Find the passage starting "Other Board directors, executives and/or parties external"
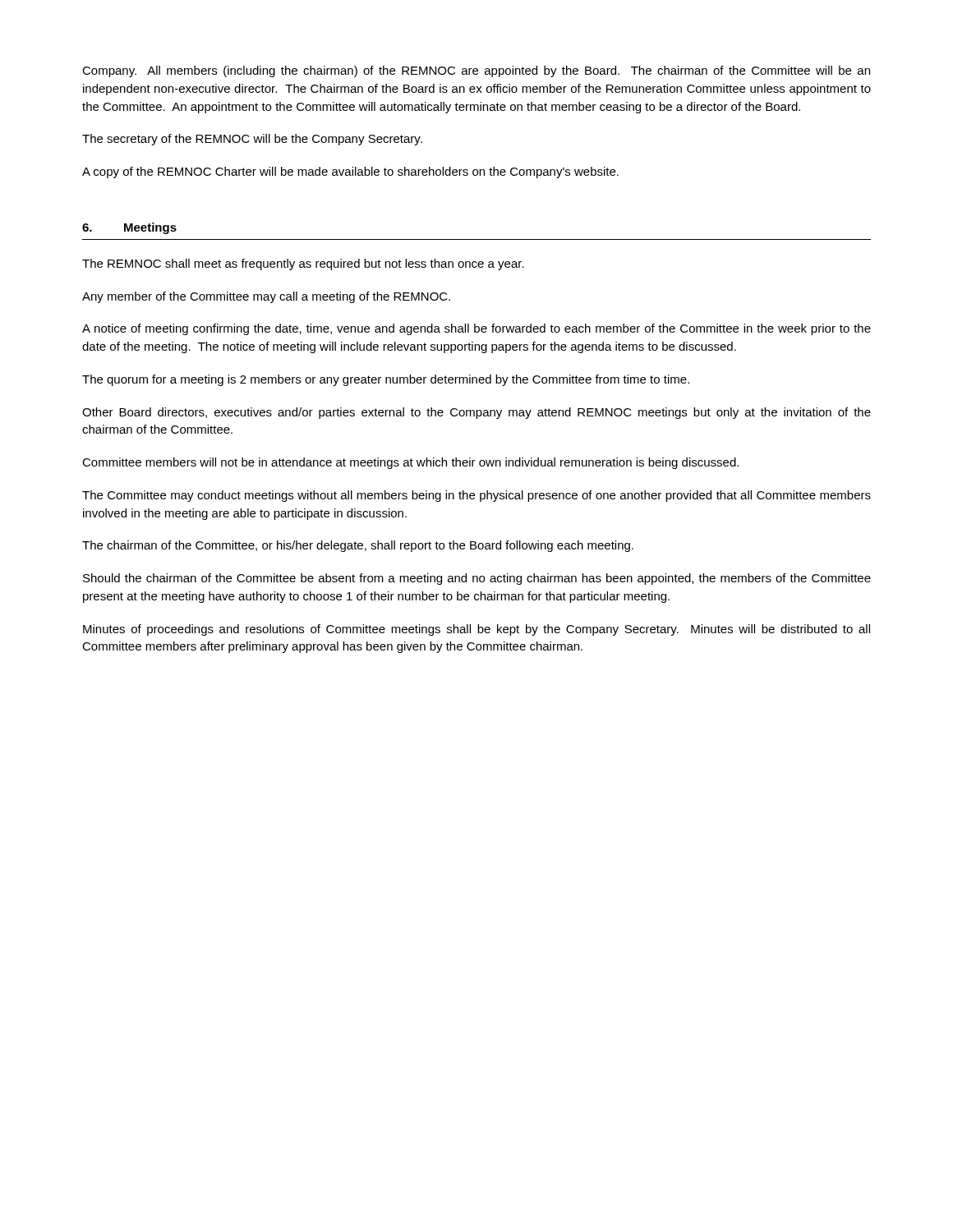Image resolution: width=953 pixels, height=1232 pixels. click(x=476, y=420)
